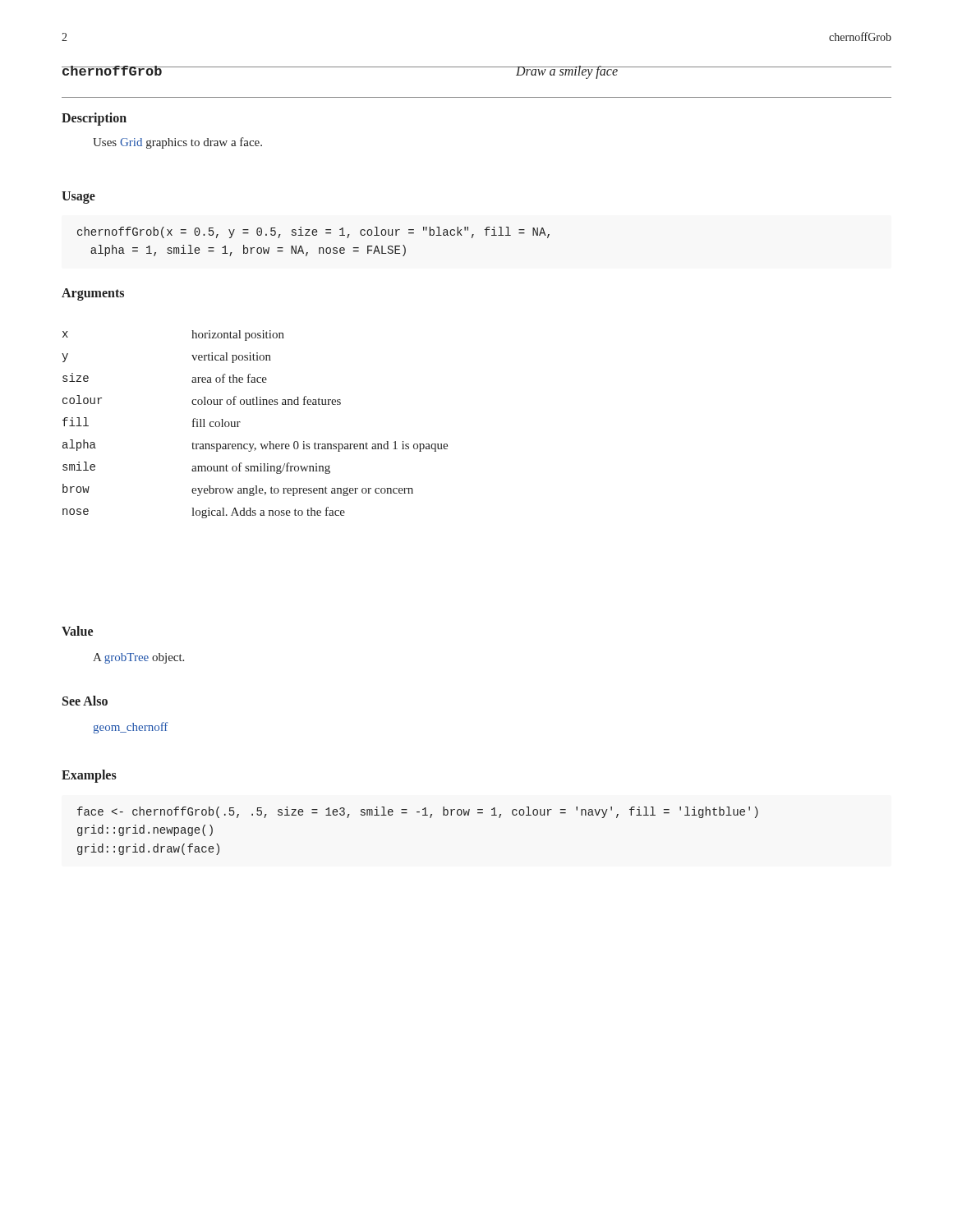Find the block on this page that starts "face <- chernoffGrob(.5, .5,"
The width and height of the screenshot is (953, 1232).
418,812
